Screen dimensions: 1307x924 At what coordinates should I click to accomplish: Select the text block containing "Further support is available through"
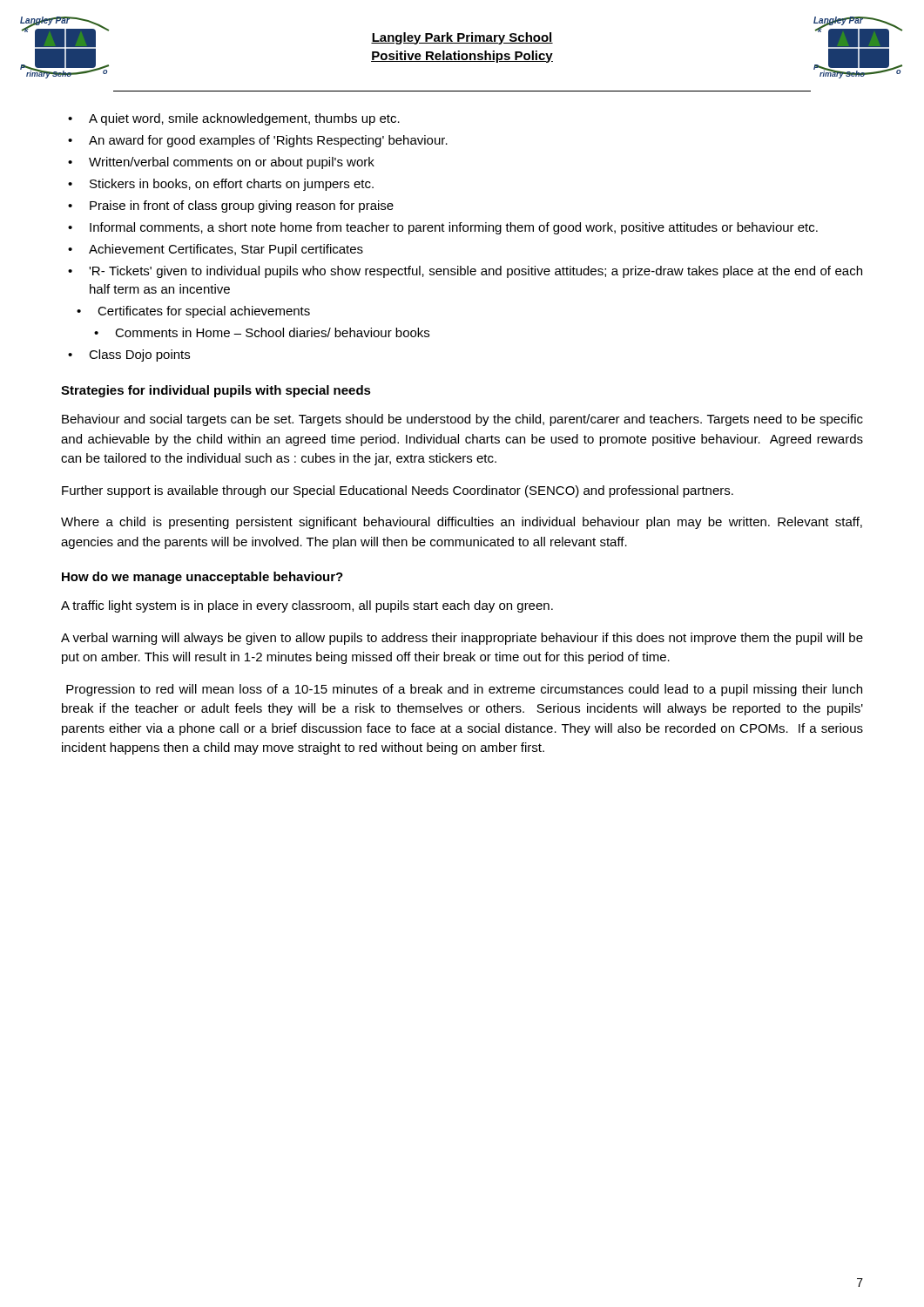point(398,490)
